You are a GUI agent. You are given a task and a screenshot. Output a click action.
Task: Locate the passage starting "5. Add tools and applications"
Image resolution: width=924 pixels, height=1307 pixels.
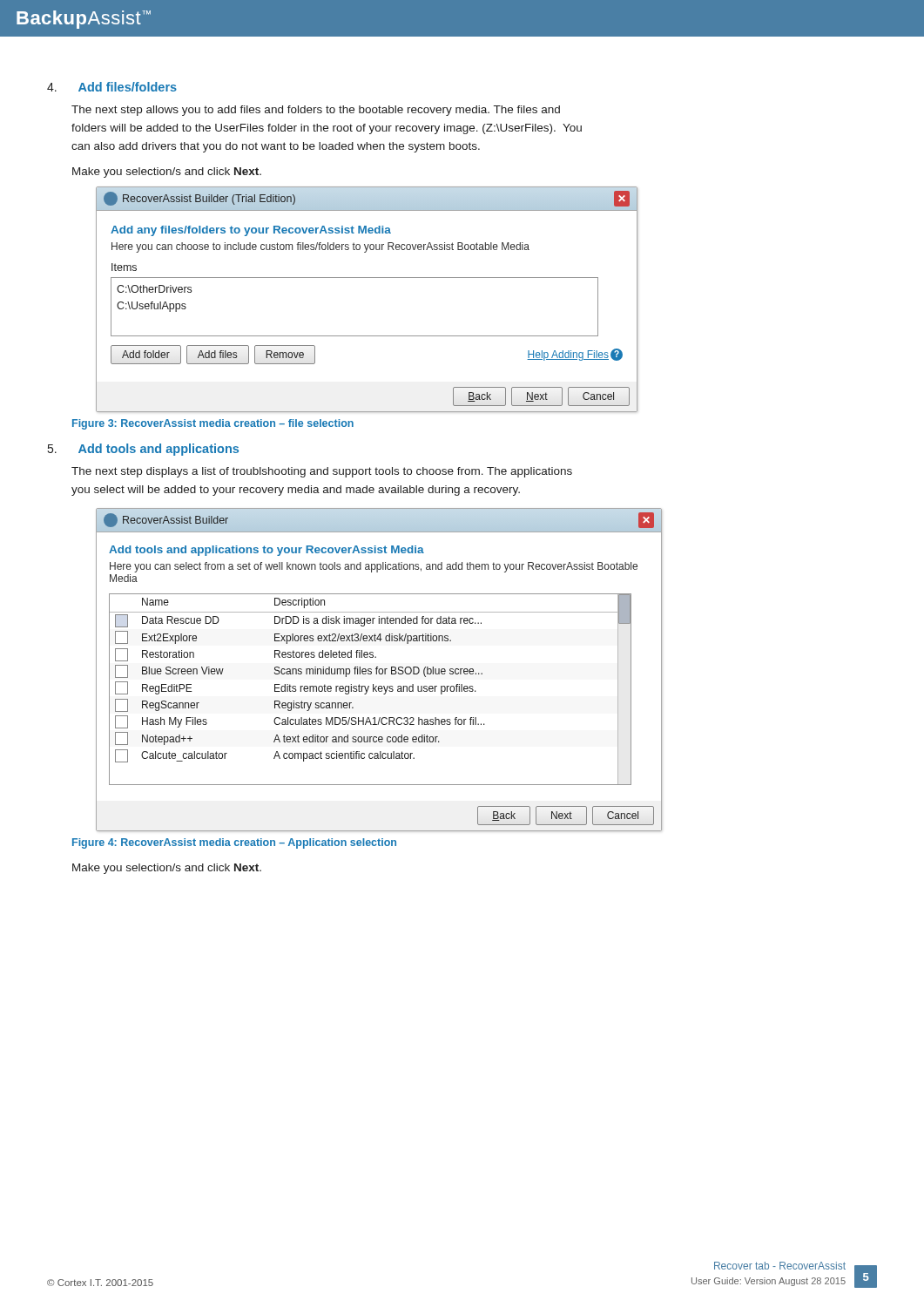(143, 448)
